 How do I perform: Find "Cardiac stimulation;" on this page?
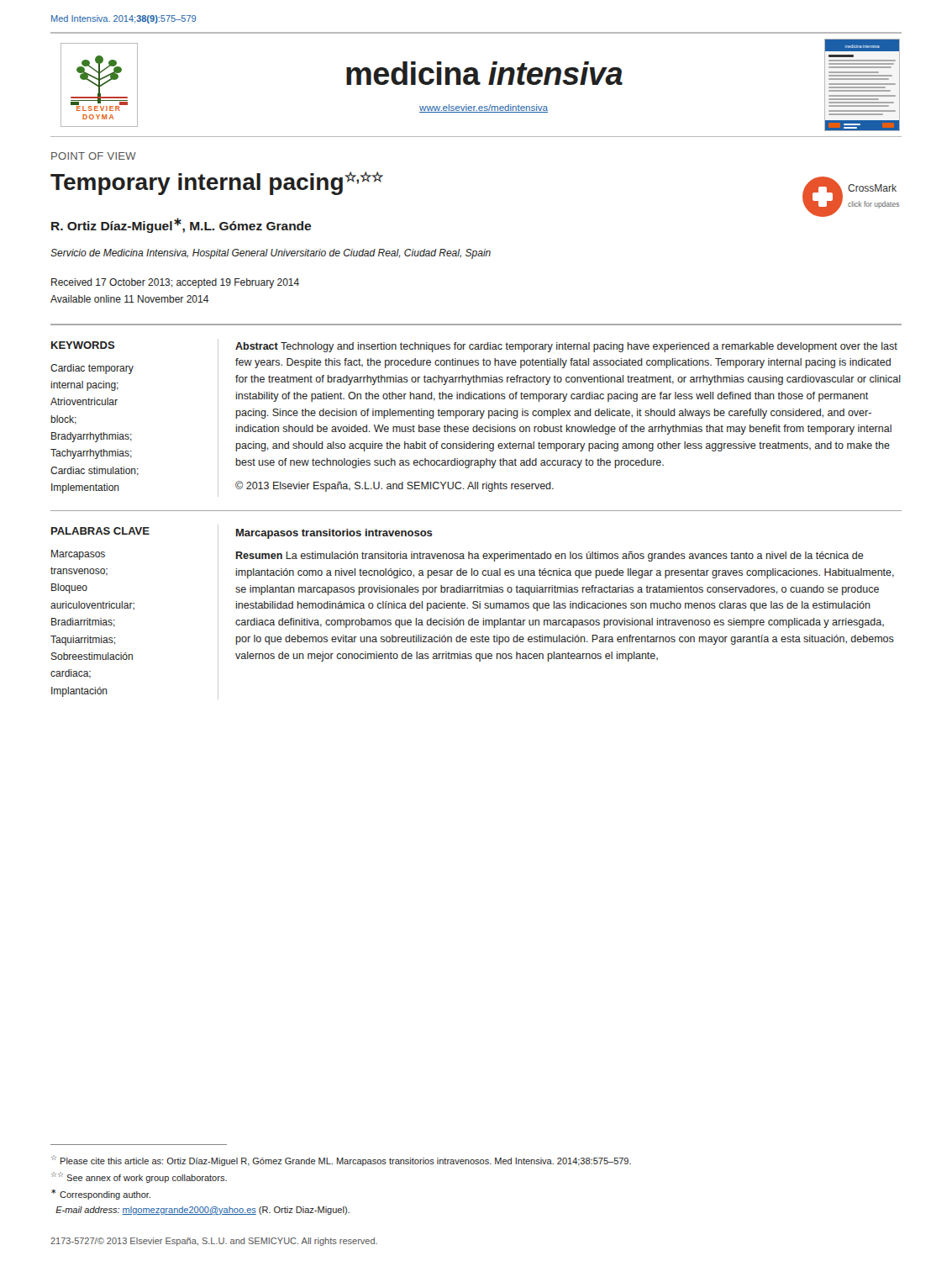(95, 471)
